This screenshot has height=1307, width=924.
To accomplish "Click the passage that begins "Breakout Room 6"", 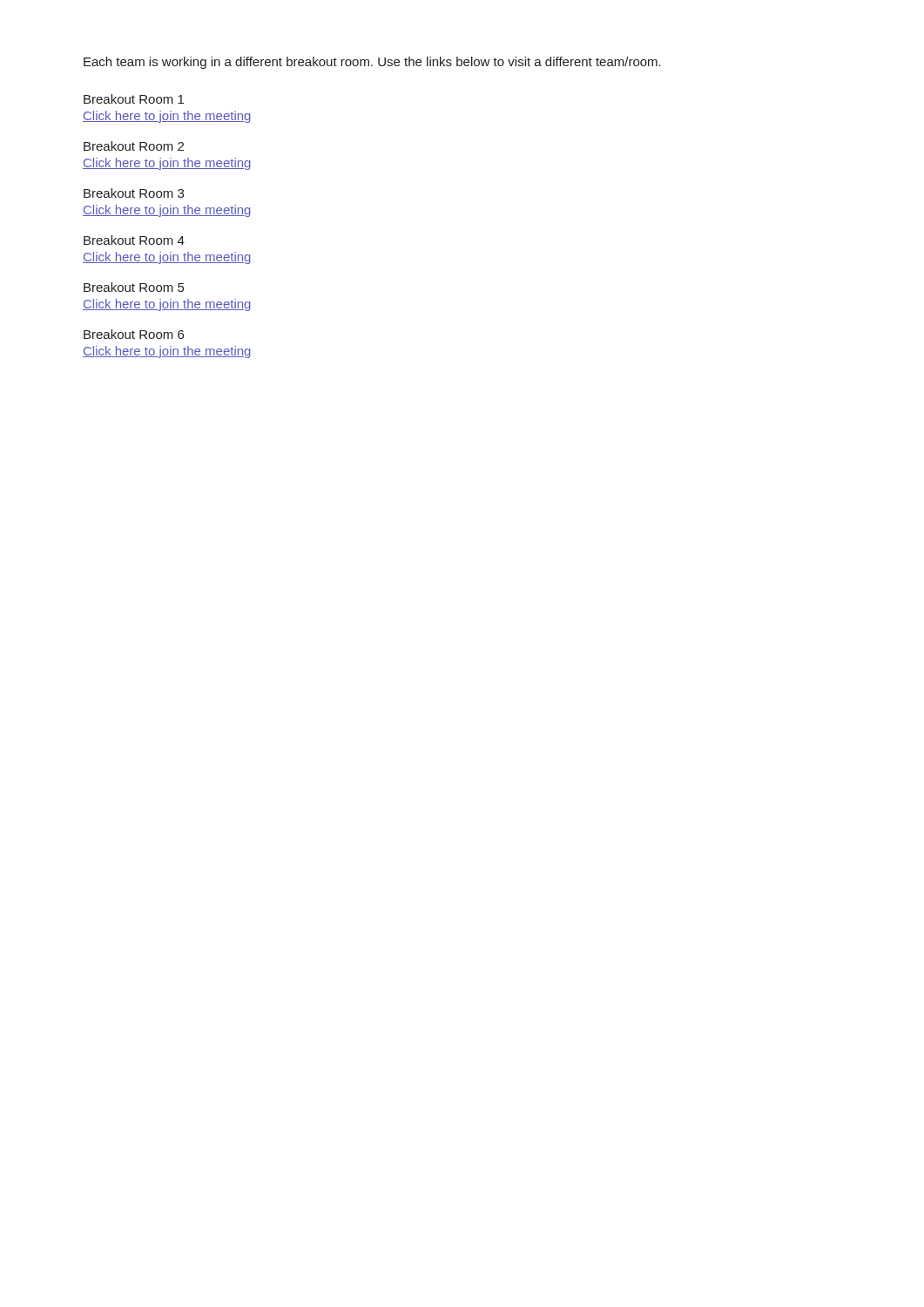I will pos(134,334).
